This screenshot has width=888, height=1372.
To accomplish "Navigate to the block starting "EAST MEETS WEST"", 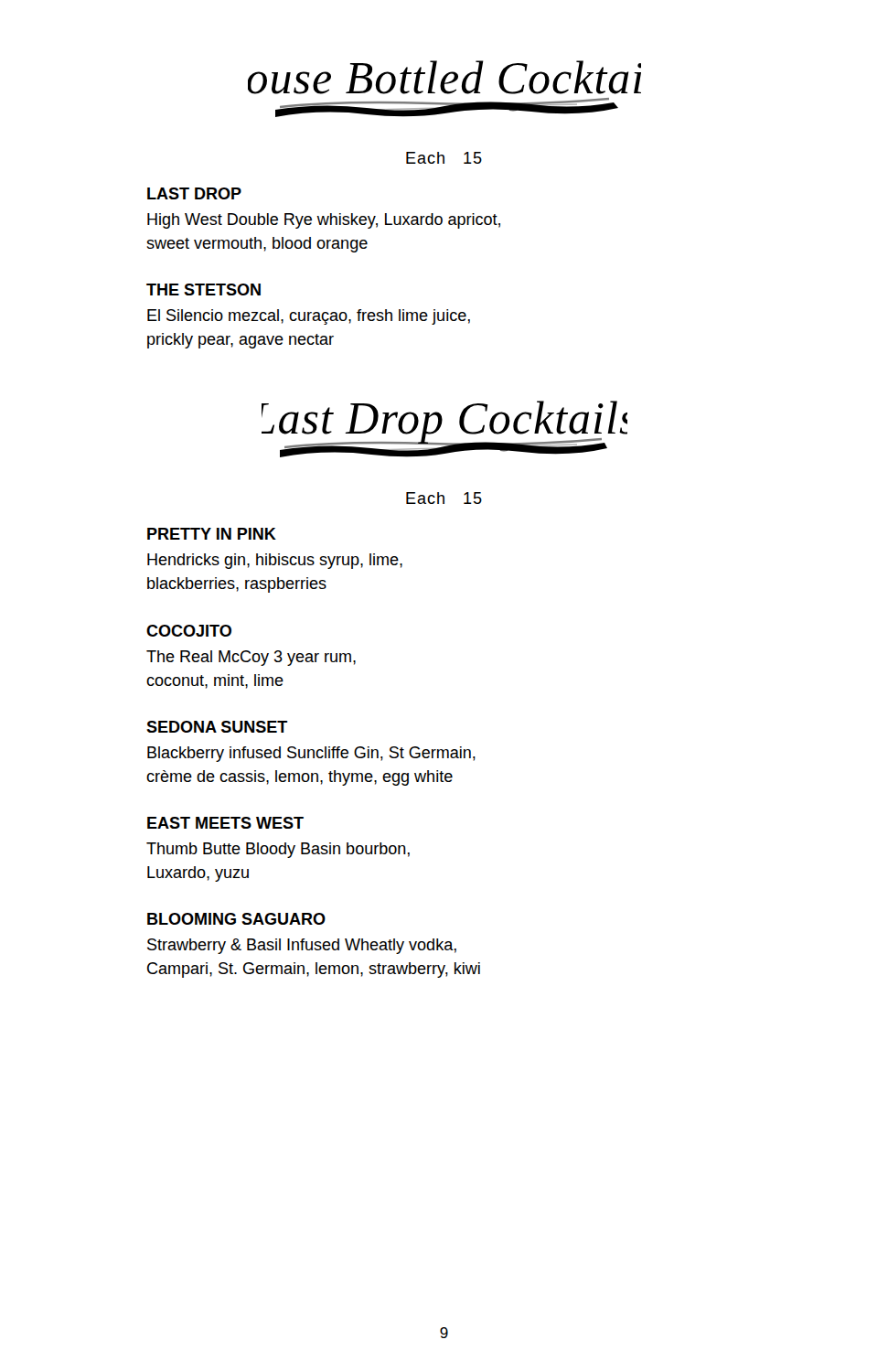I will click(225, 823).
